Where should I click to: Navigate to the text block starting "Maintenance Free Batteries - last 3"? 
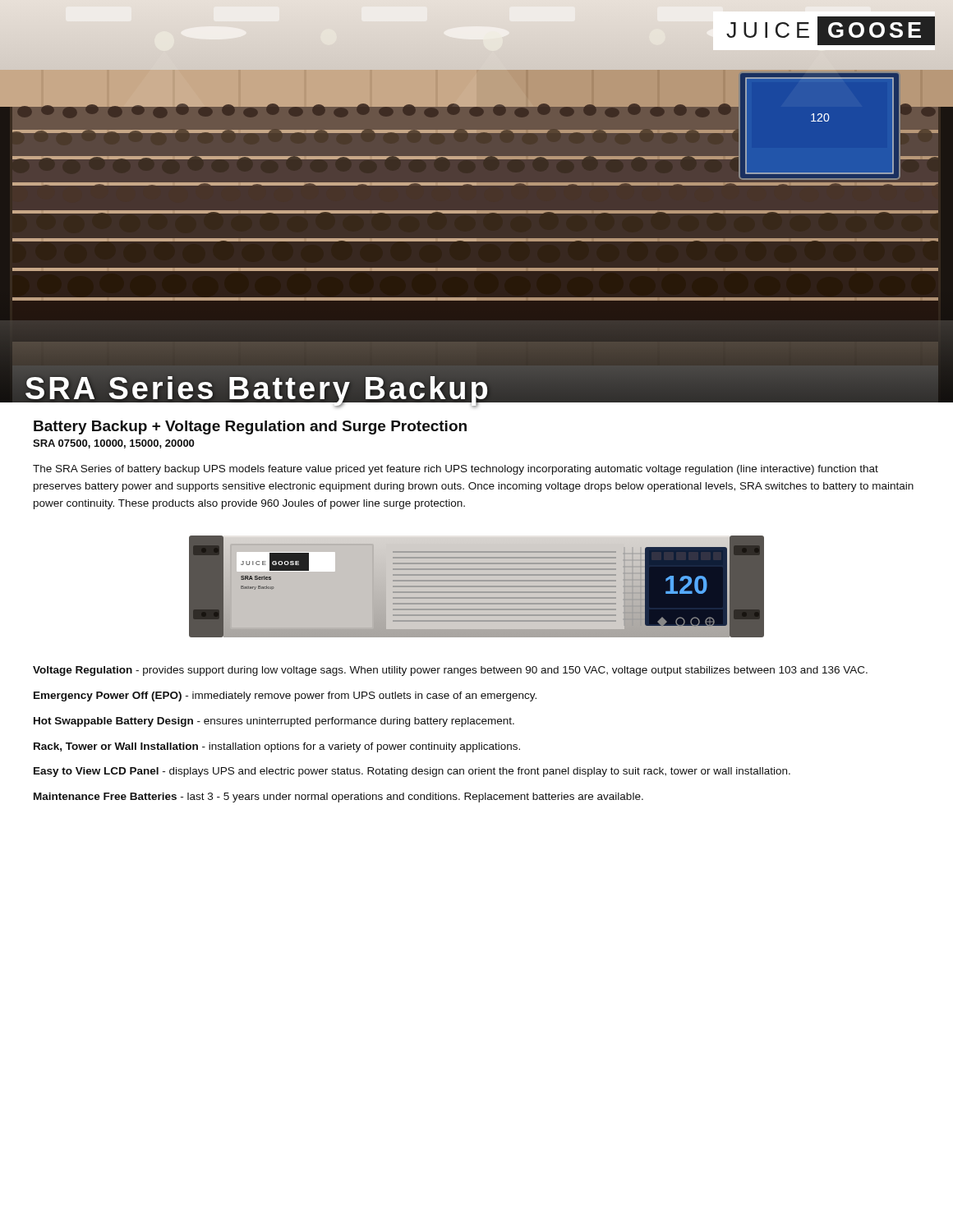[x=338, y=797]
